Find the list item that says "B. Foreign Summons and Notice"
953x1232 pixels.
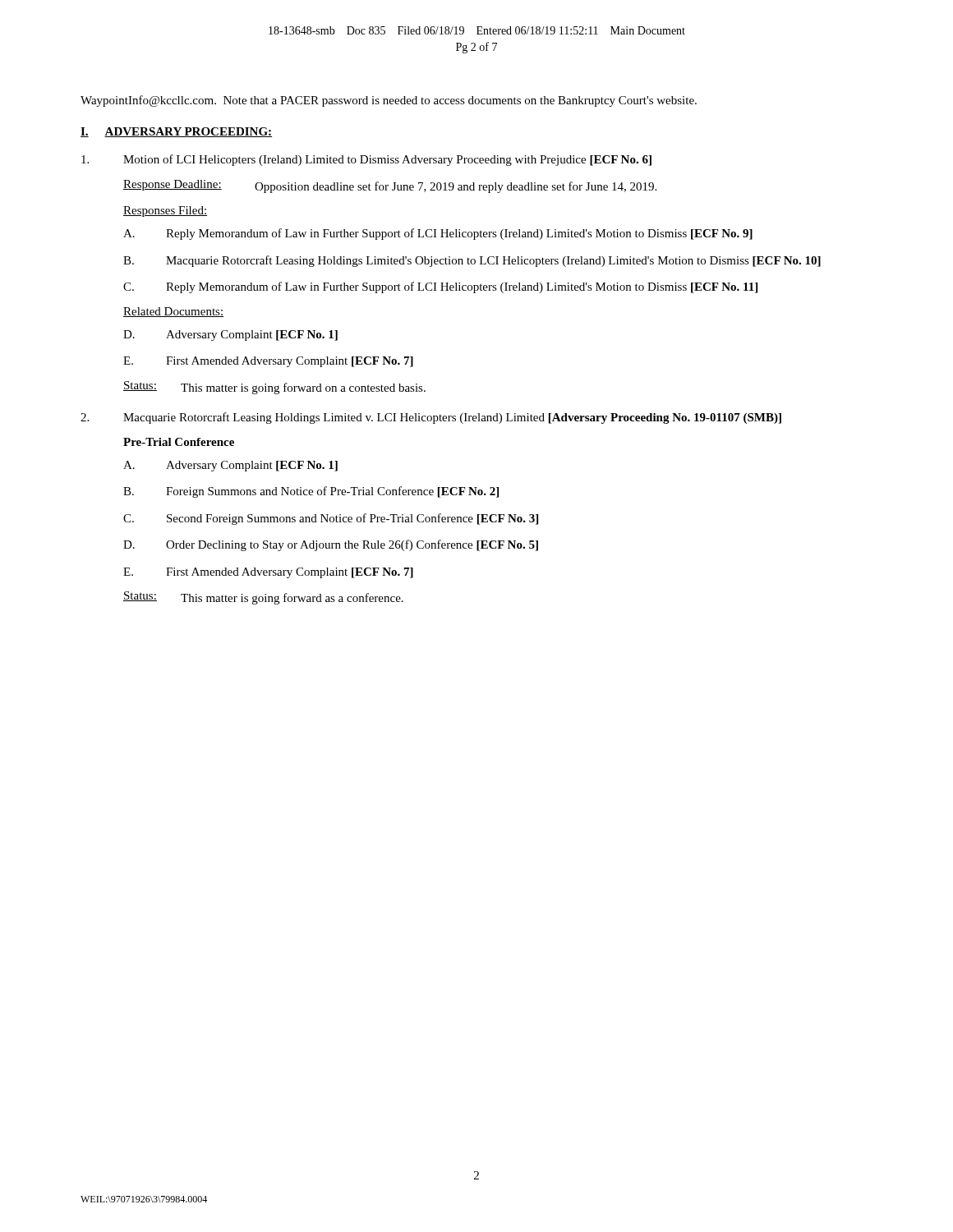coord(498,491)
